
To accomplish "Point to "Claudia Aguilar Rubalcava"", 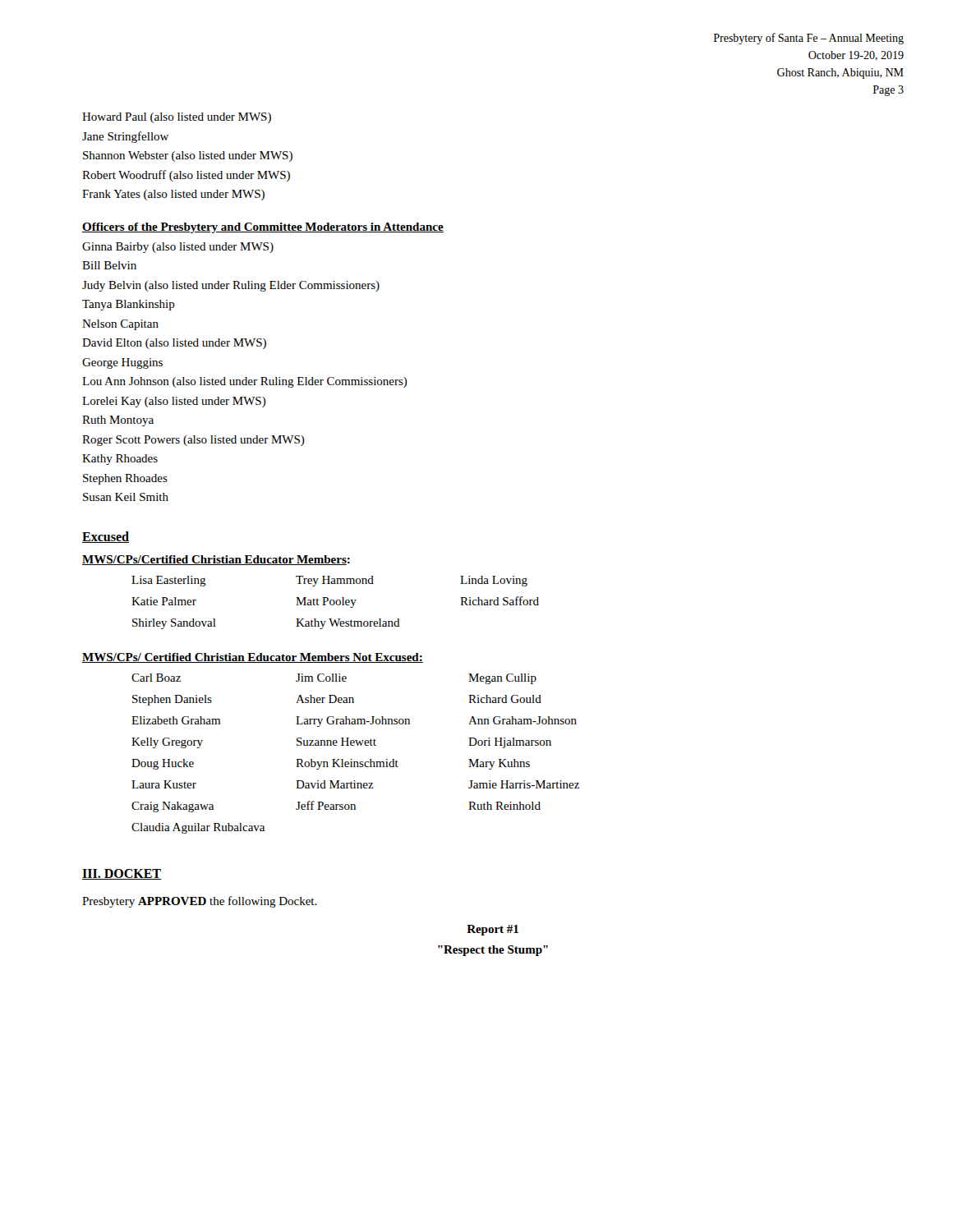I will point(198,827).
